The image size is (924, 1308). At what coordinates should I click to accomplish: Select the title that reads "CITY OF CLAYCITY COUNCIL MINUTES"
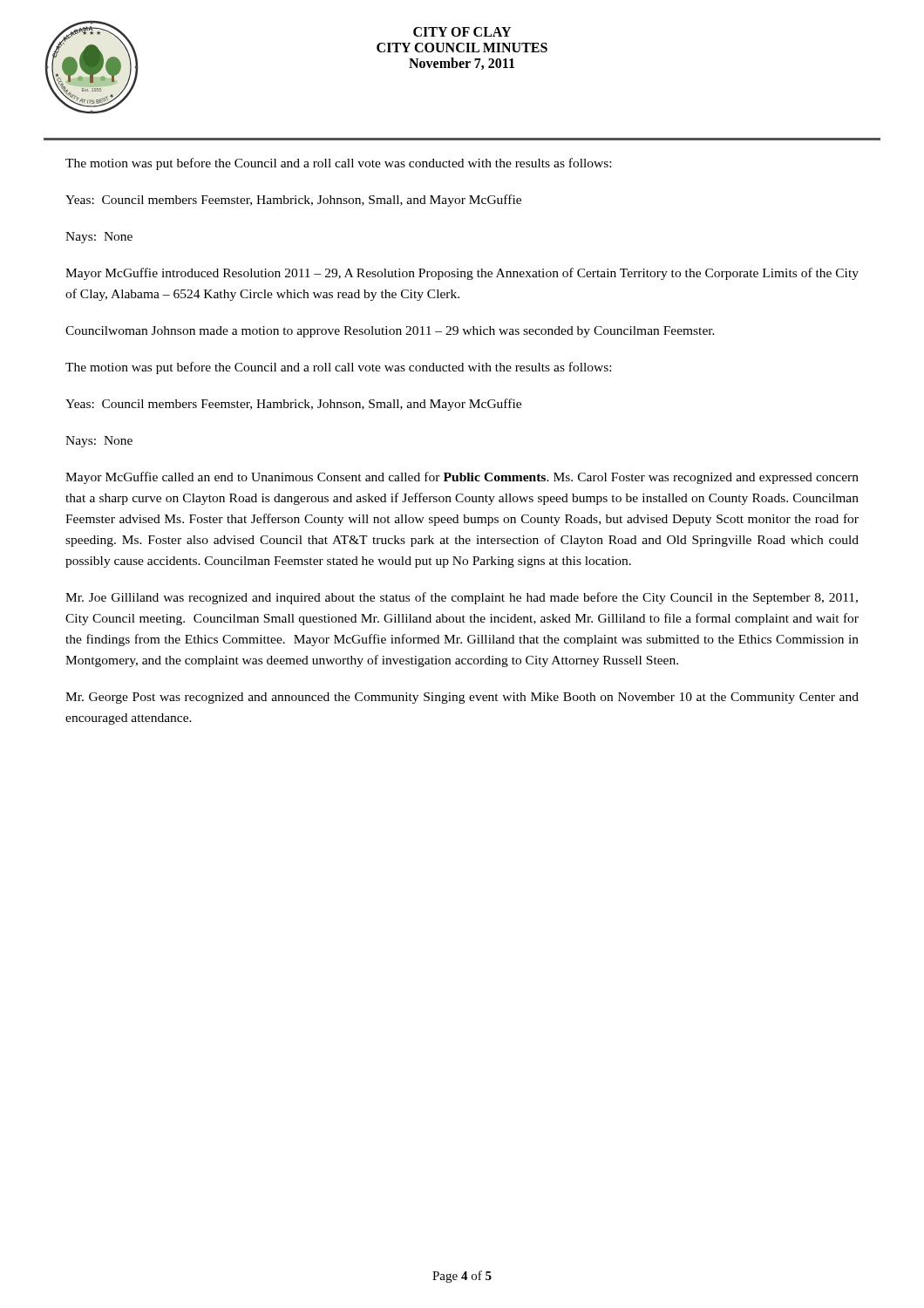(462, 48)
